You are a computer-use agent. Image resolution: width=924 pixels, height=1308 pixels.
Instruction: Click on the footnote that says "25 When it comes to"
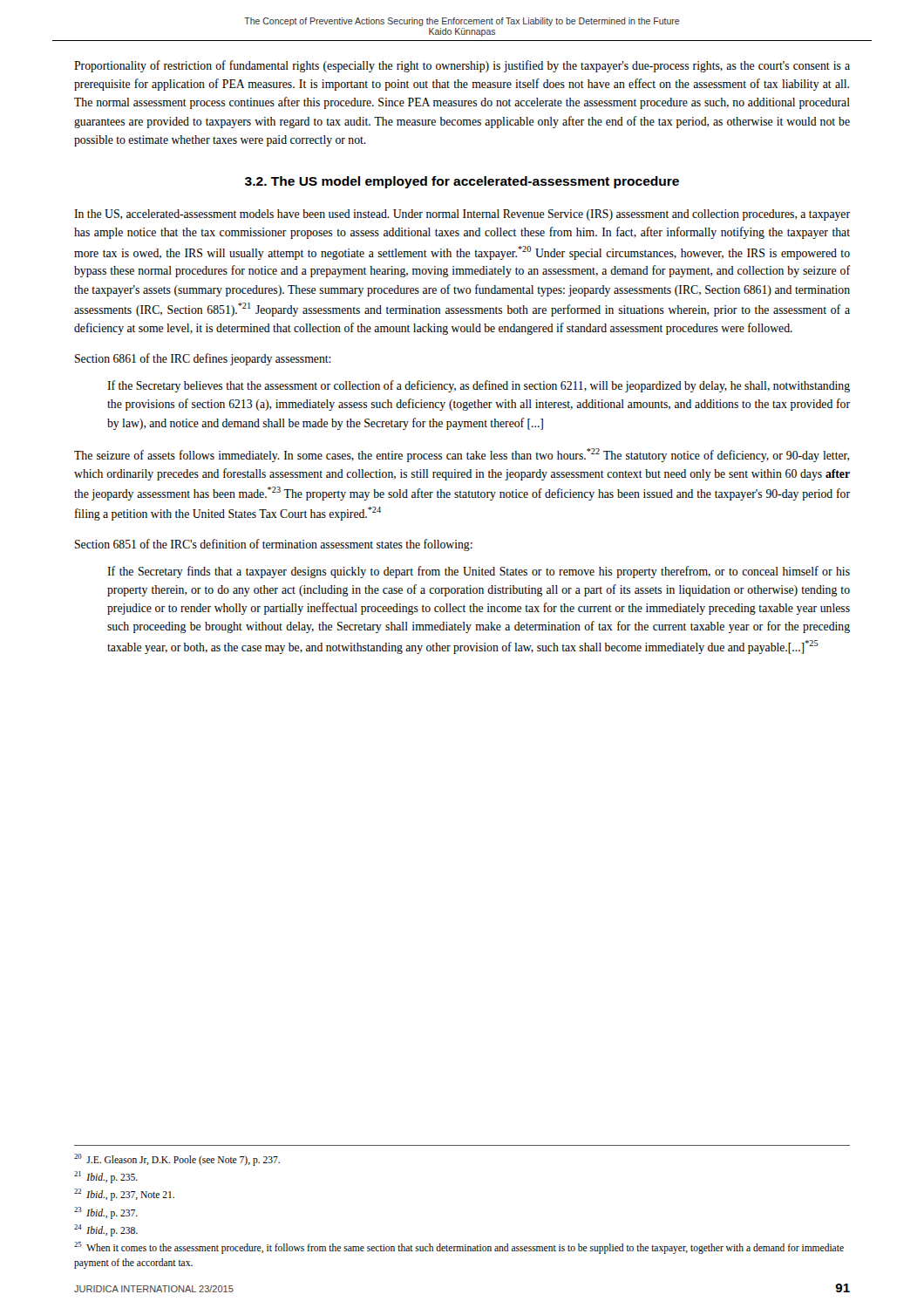pos(459,1254)
